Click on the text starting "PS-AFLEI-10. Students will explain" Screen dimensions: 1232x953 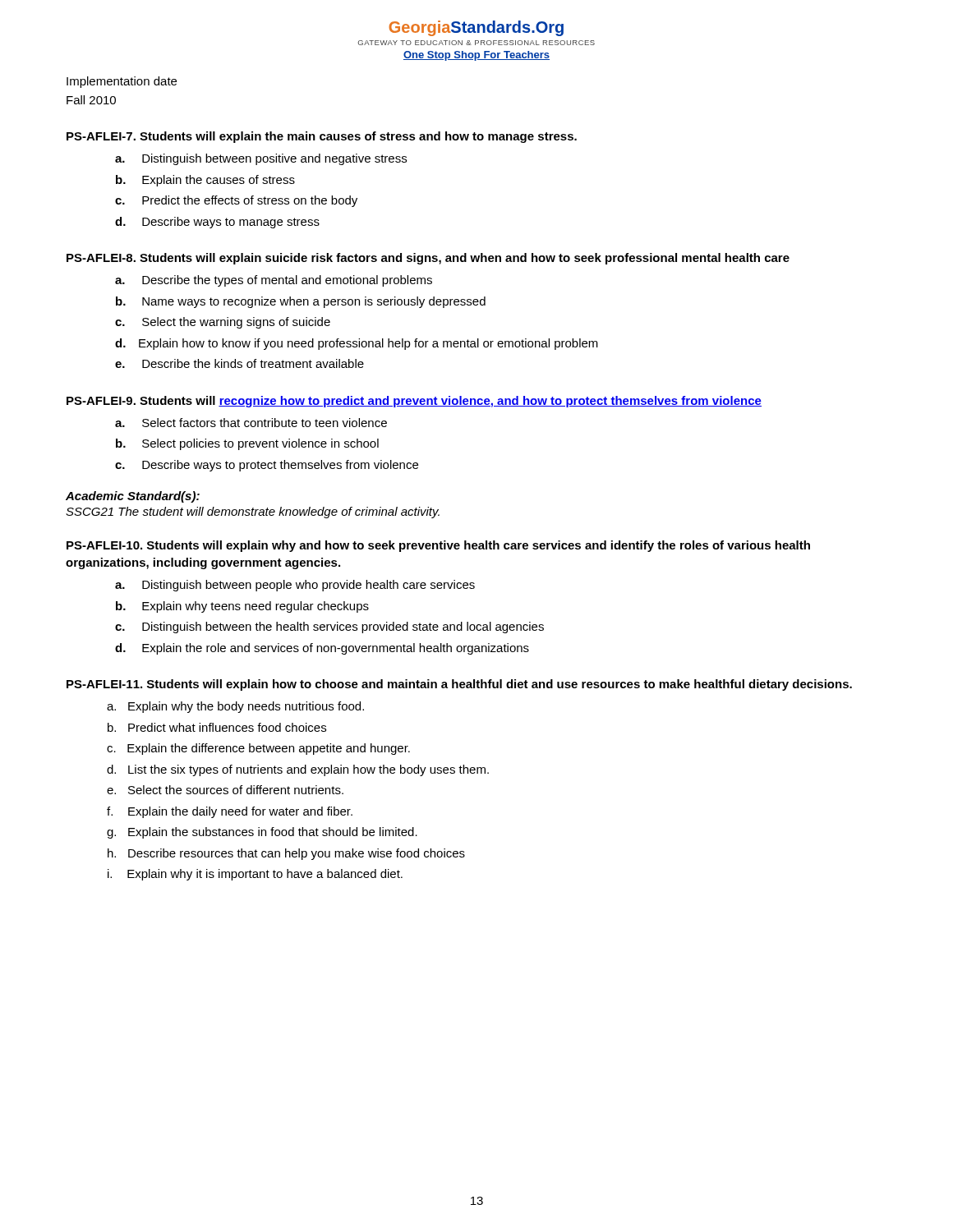[438, 554]
